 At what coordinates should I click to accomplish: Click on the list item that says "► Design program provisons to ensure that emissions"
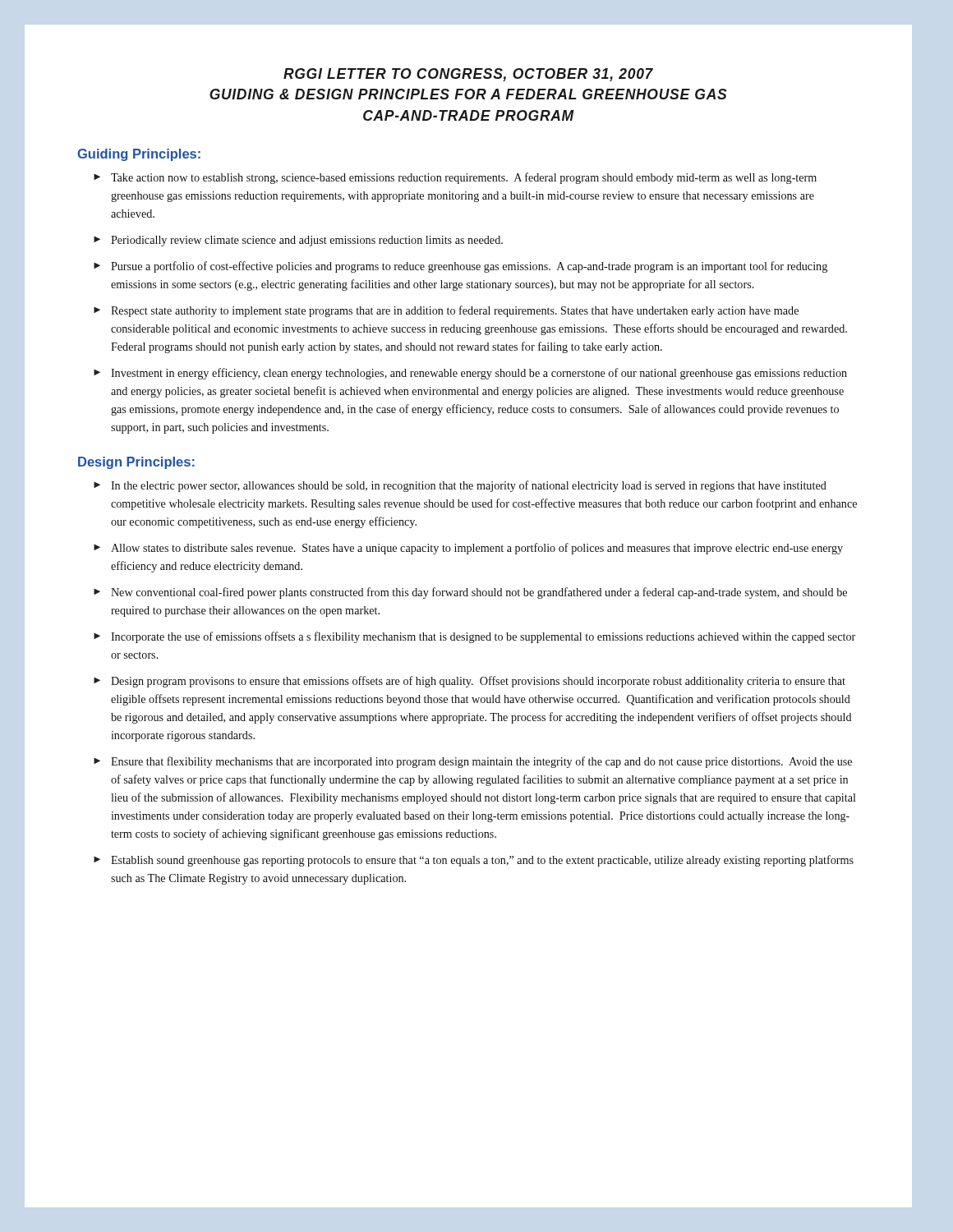[x=476, y=708]
